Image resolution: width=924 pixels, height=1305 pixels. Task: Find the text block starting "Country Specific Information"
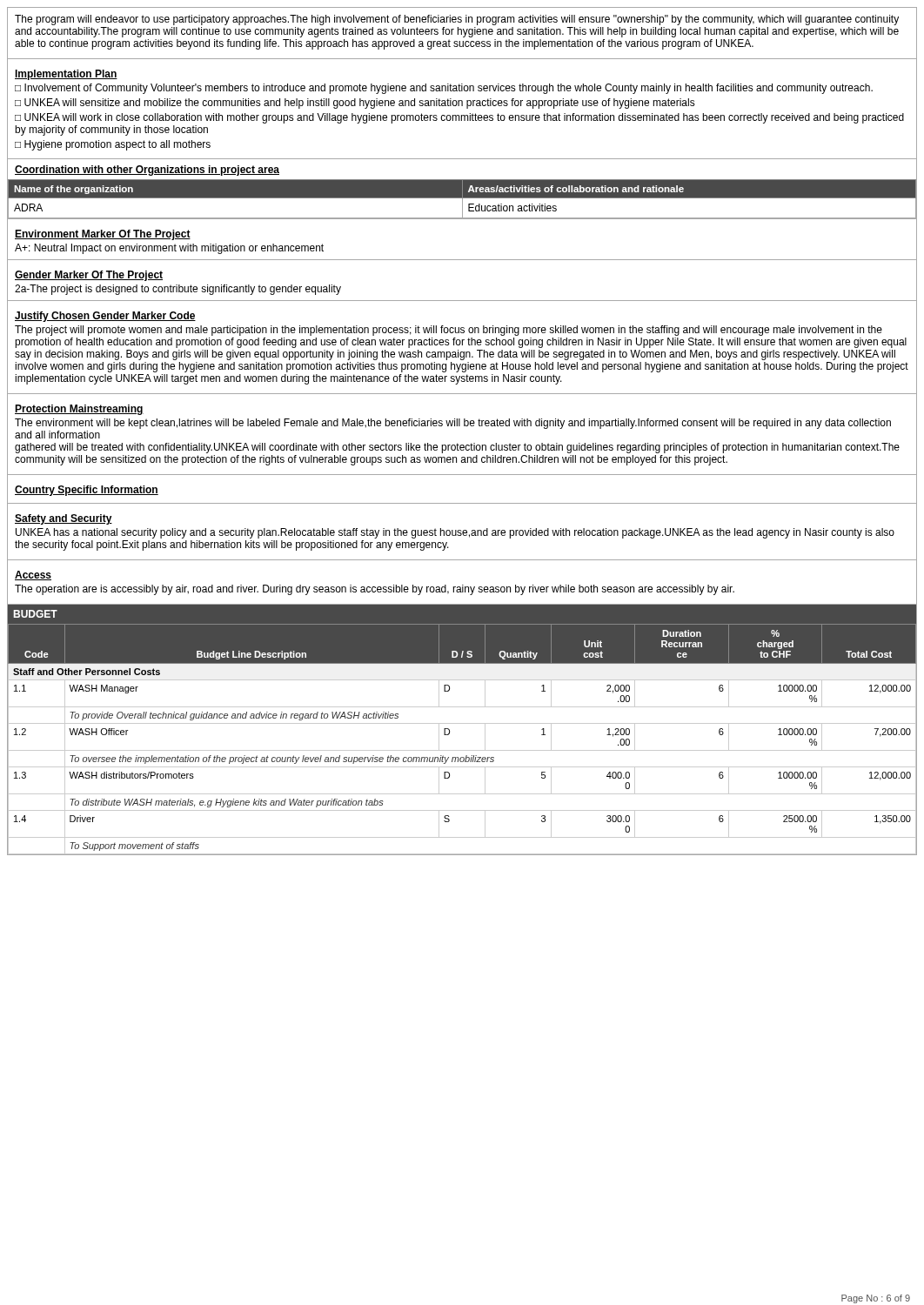click(86, 490)
